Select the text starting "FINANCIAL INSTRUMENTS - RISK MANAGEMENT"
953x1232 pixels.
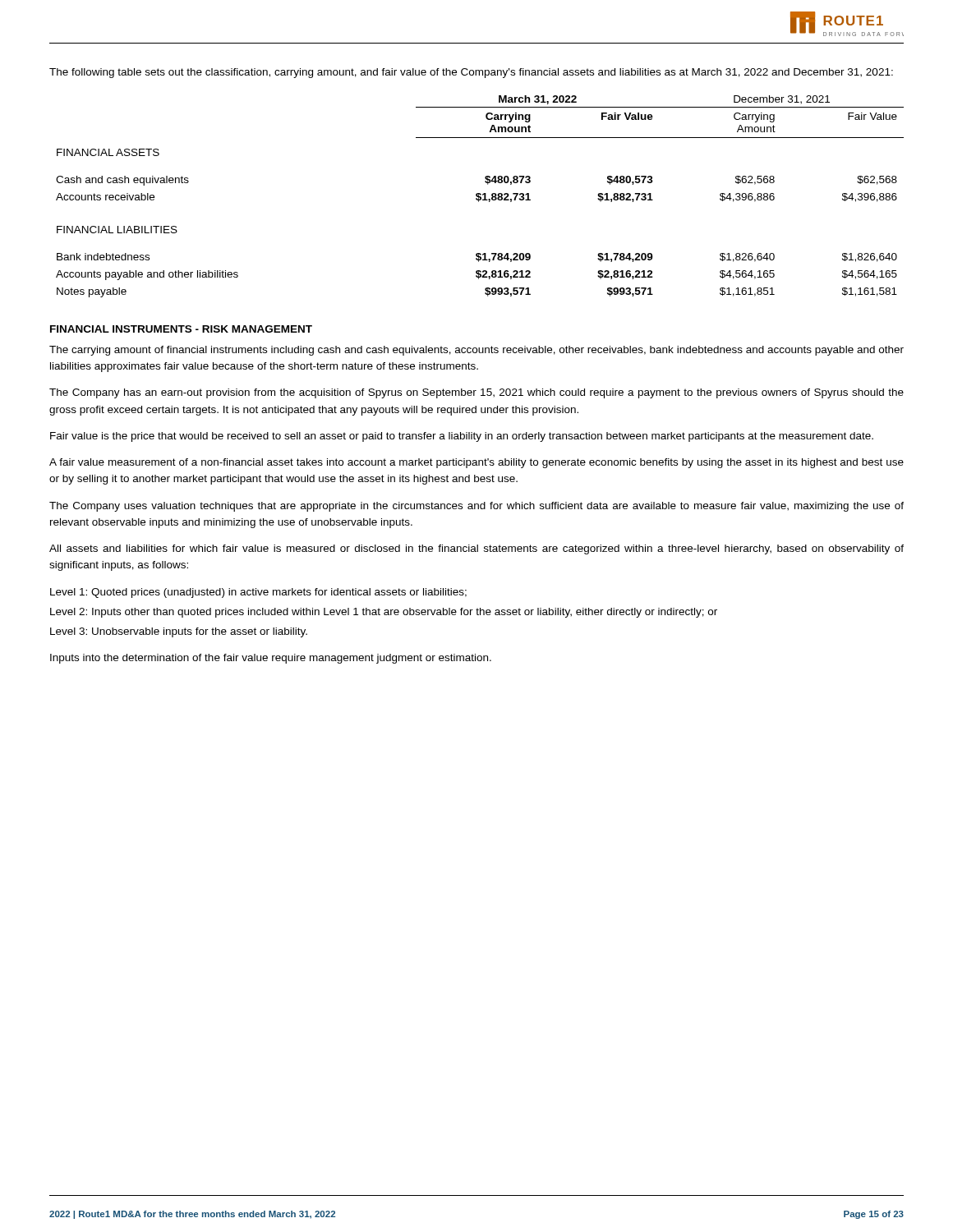[x=181, y=329]
